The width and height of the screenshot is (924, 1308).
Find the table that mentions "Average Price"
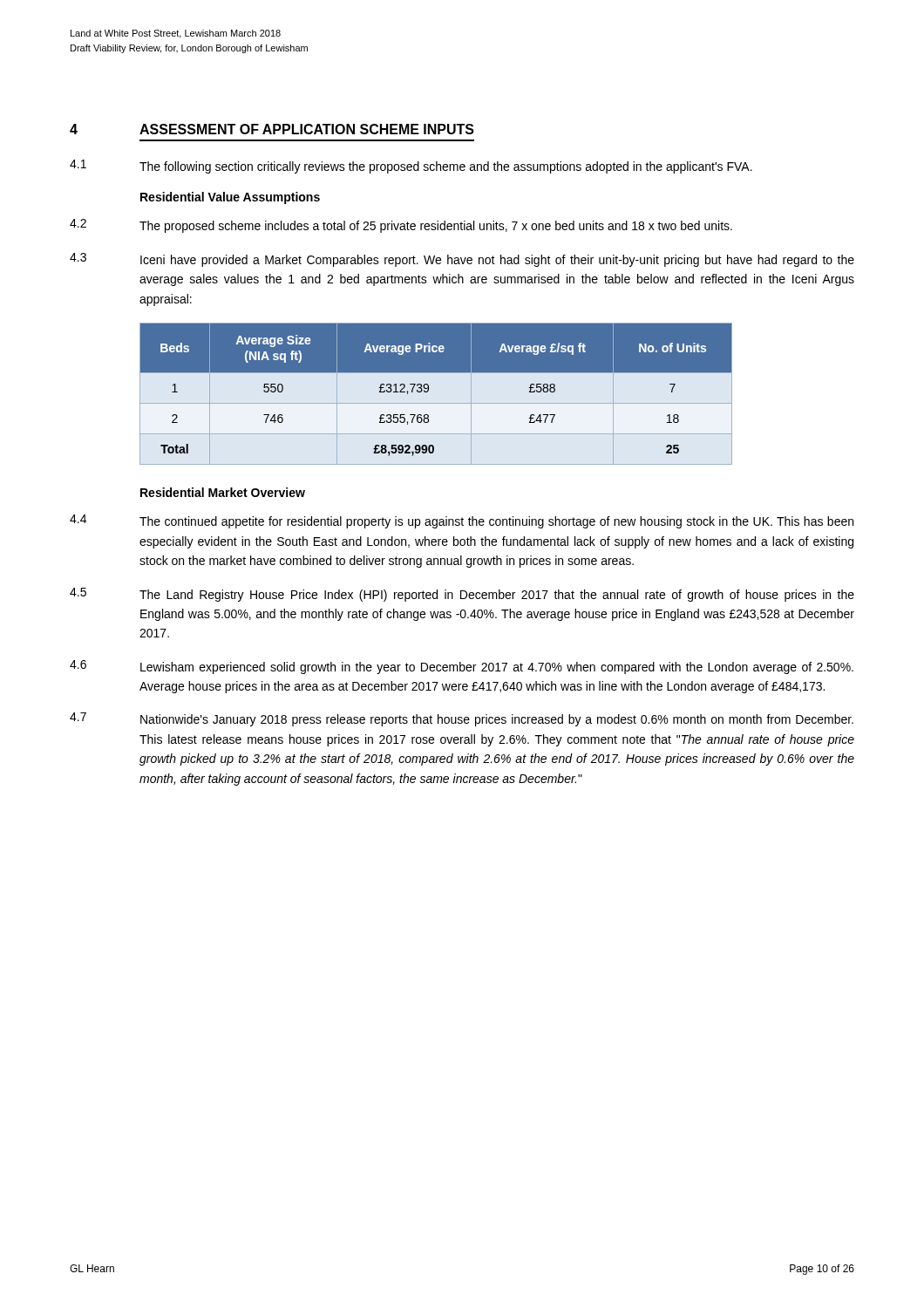coord(497,394)
